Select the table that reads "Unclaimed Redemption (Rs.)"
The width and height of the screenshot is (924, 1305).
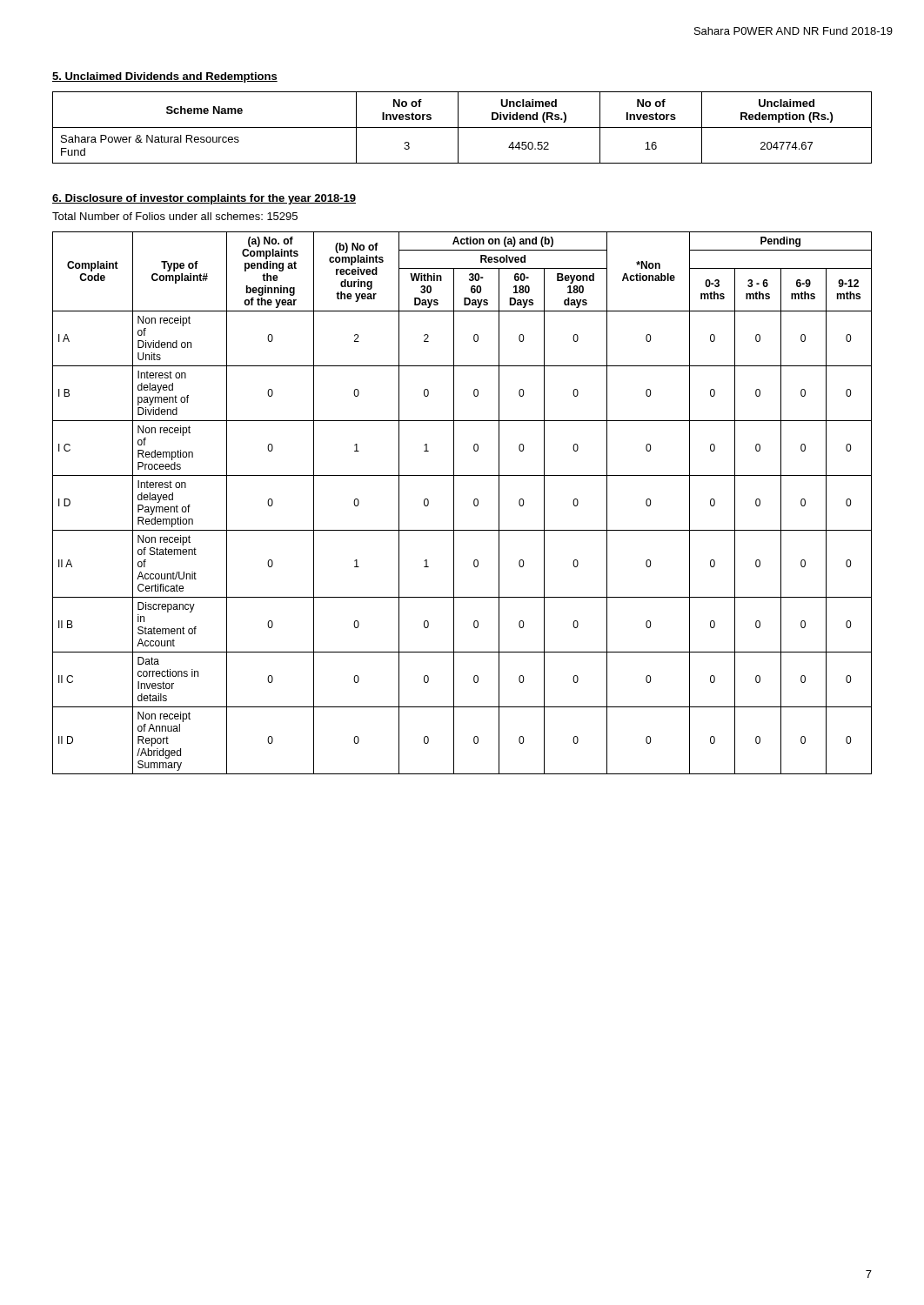tap(462, 127)
